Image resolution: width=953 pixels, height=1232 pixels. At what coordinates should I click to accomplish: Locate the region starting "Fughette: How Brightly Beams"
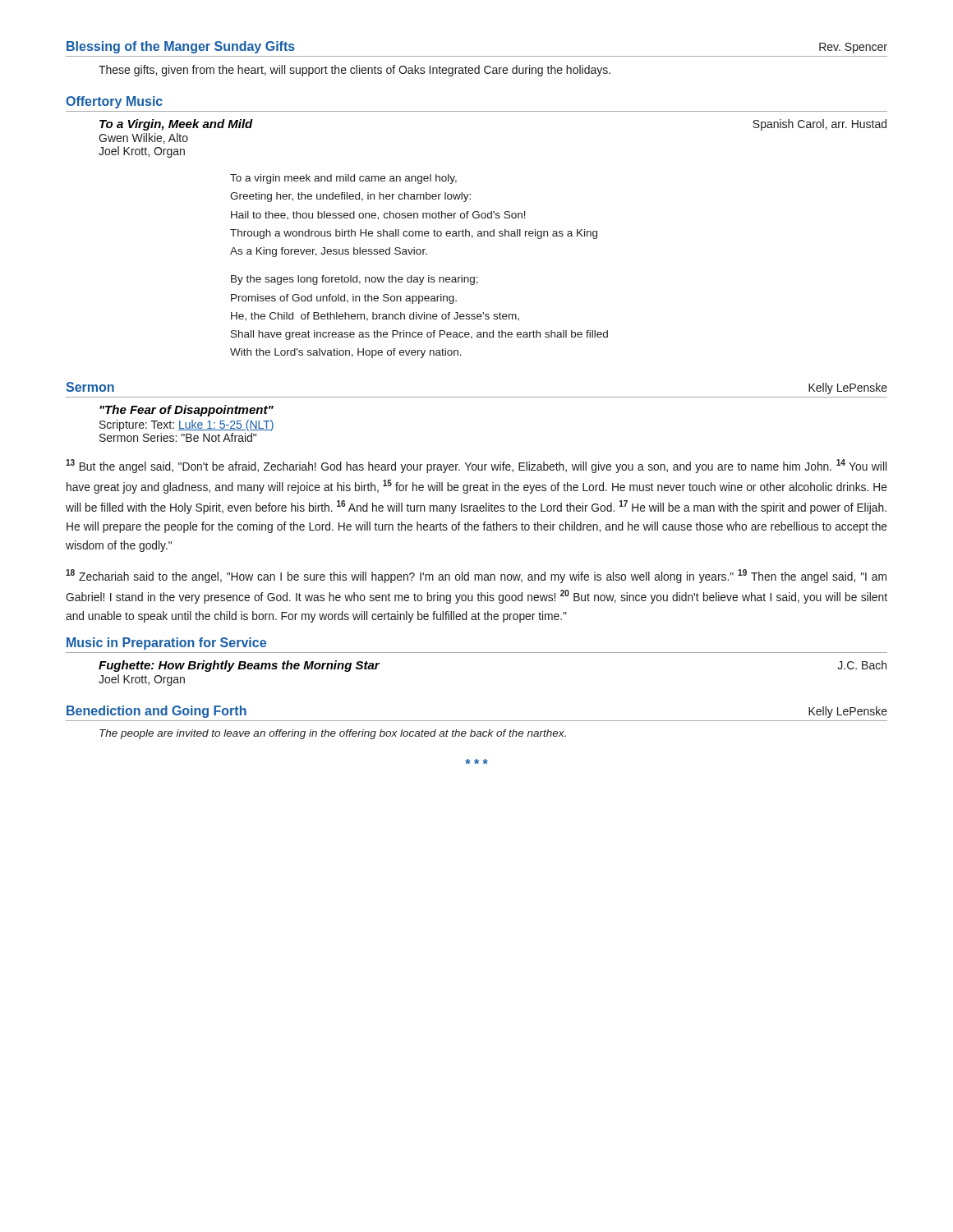[x=249, y=666]
